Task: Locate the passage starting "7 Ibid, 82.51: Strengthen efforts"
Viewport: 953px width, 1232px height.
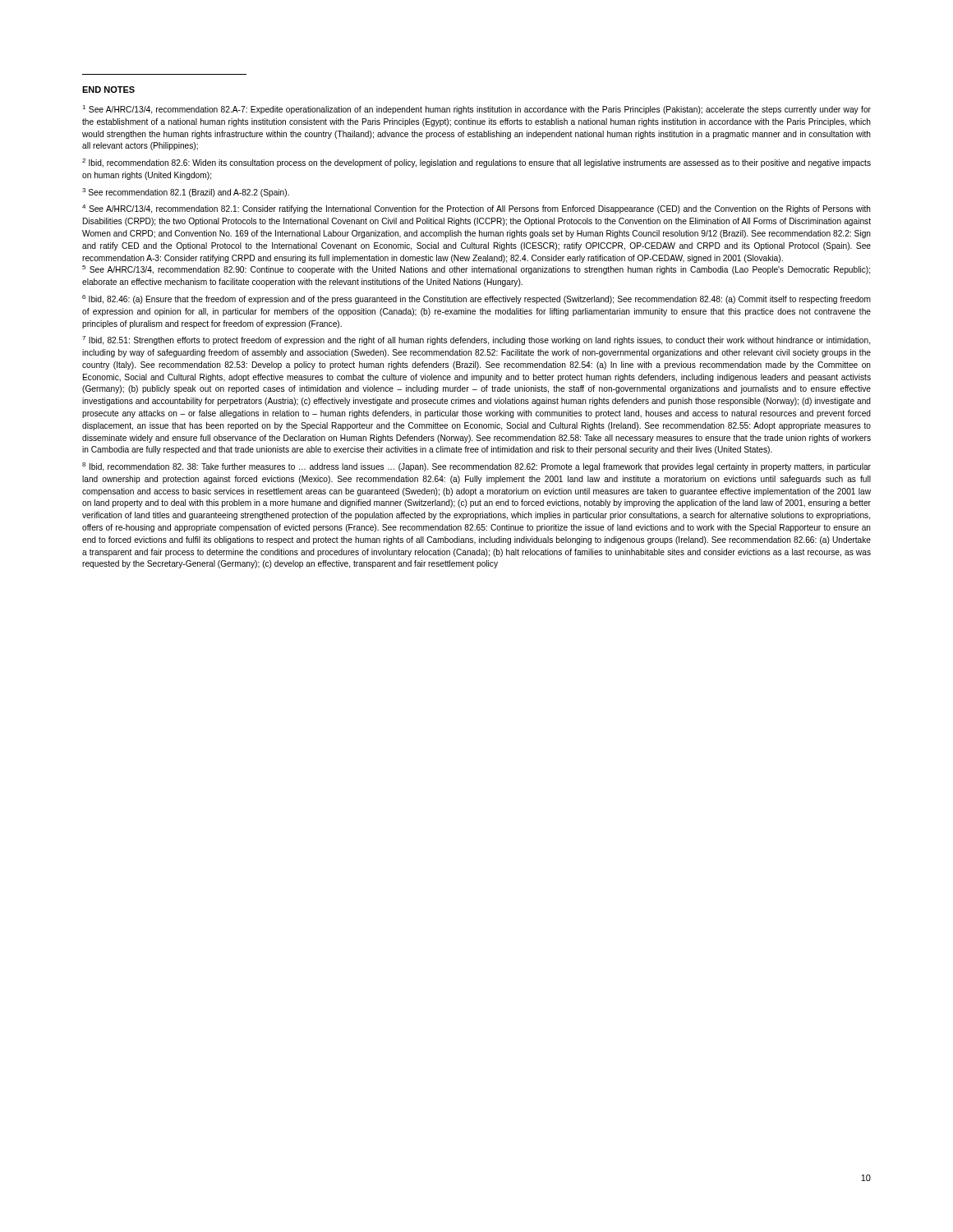Action: tap(476, 395)
